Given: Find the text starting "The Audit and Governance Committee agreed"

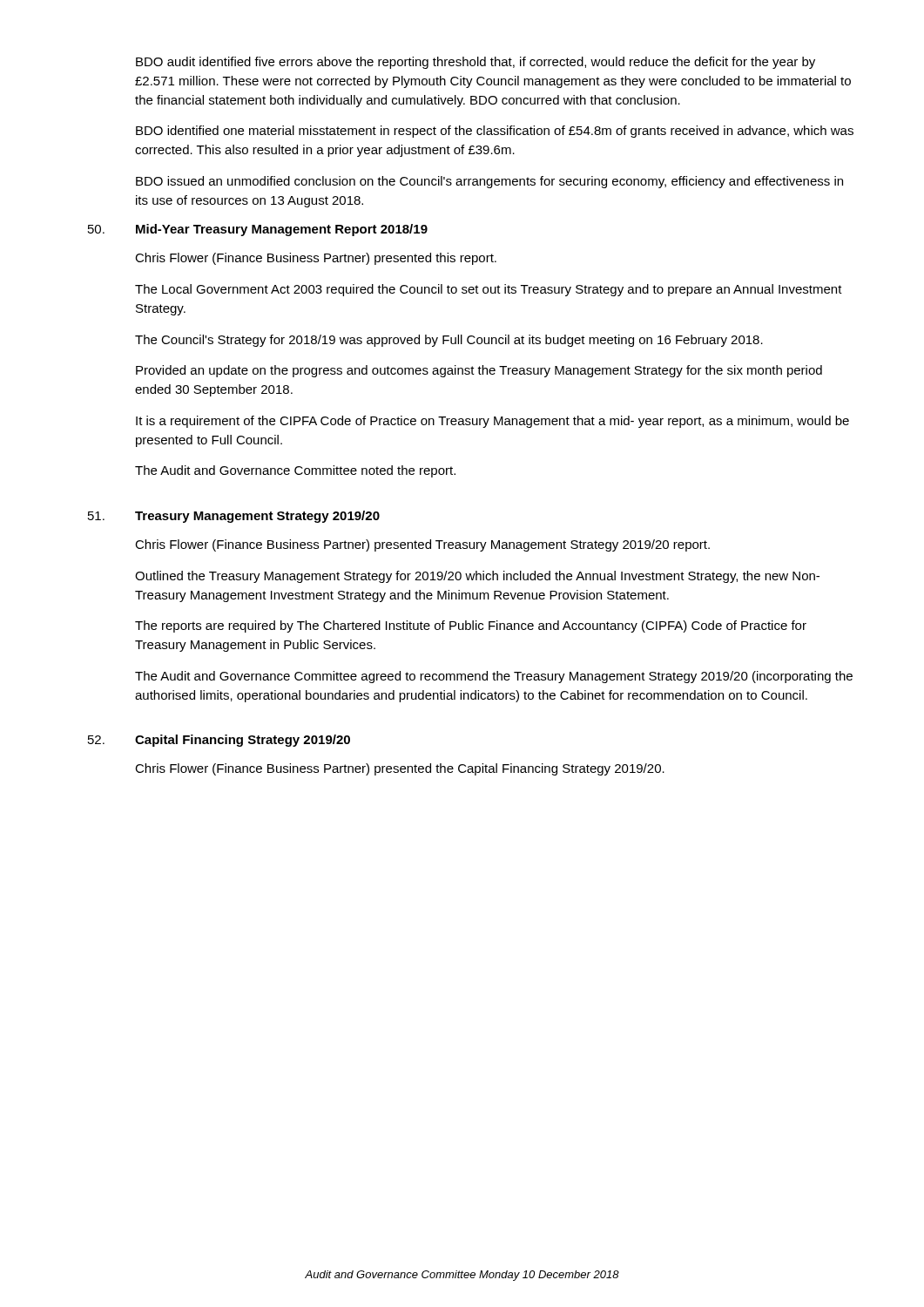Looking at the screenshot, I should pyautogui.click(x=494, y=685).
